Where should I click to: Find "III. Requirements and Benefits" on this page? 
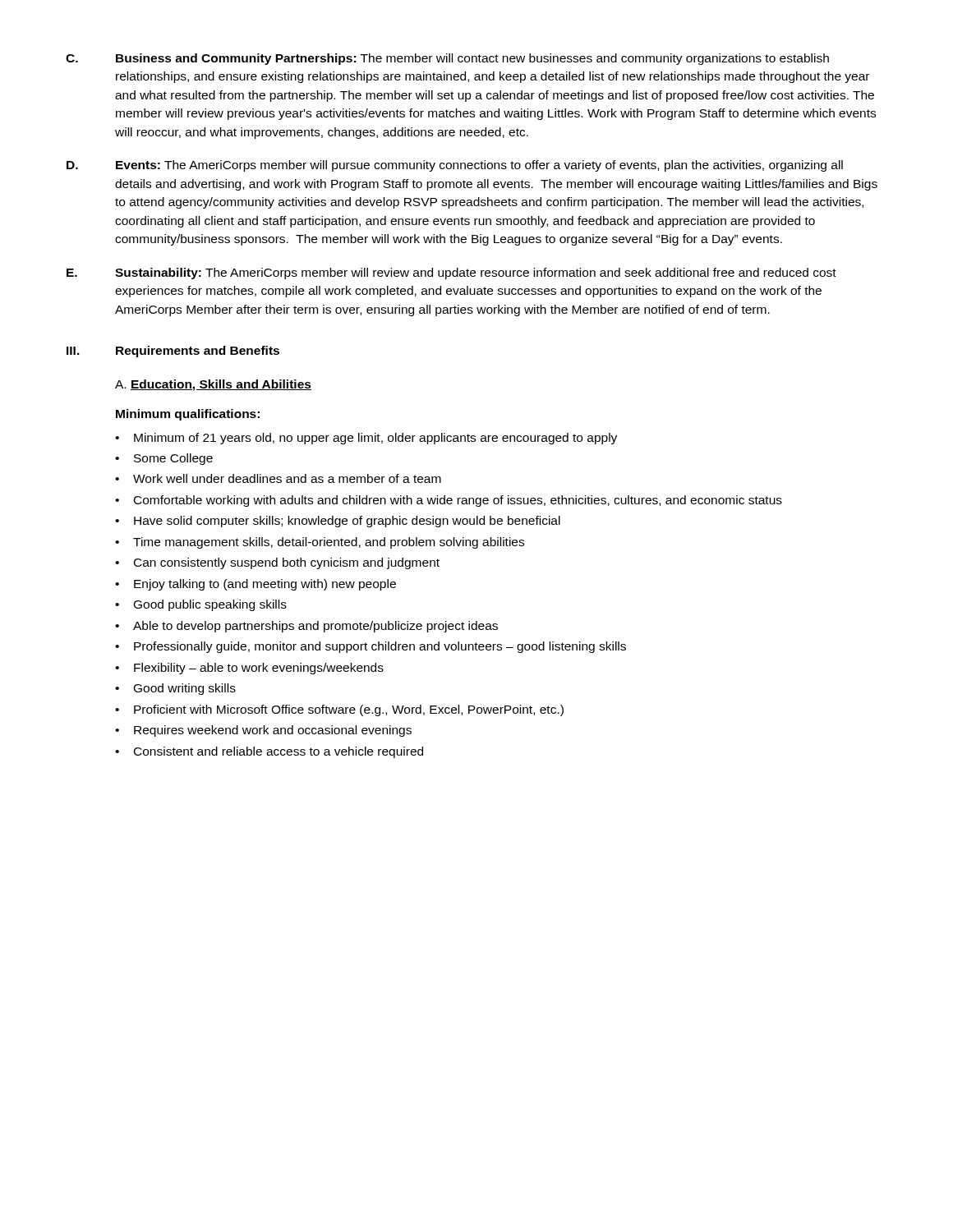point(173,351)
